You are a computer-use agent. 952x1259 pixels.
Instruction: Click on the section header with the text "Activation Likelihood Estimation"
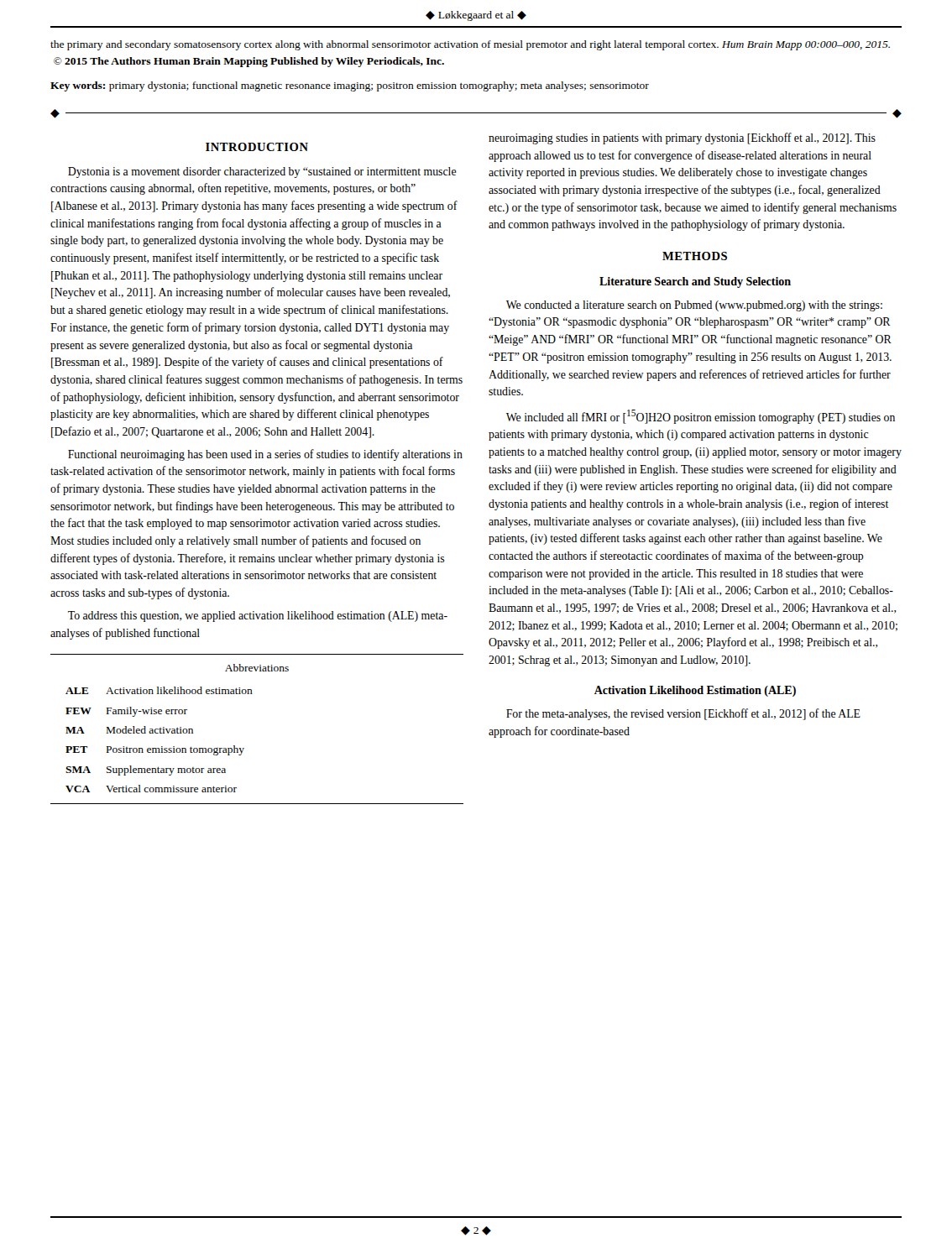695,690
